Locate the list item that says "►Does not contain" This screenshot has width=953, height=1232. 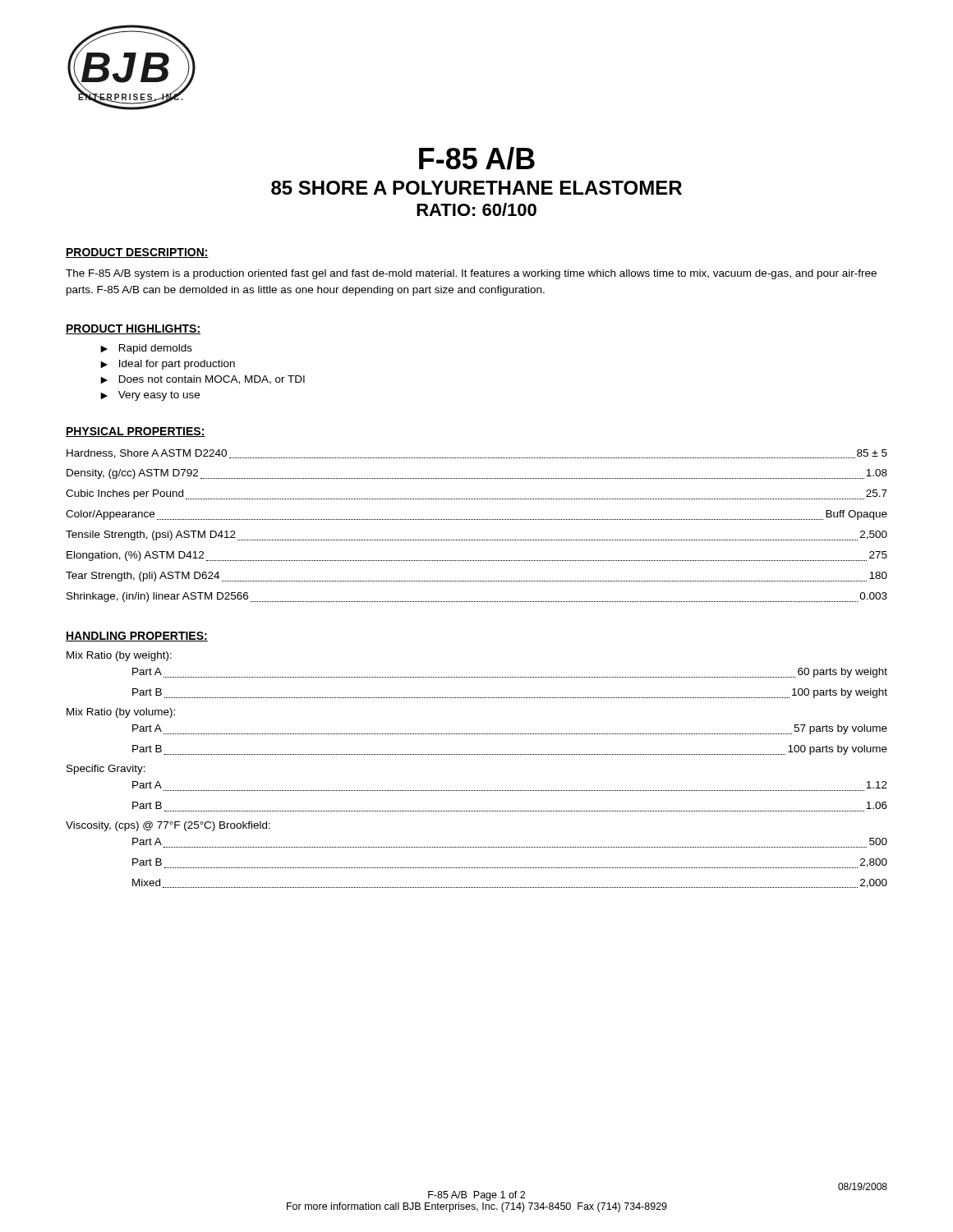coord(202,379)
